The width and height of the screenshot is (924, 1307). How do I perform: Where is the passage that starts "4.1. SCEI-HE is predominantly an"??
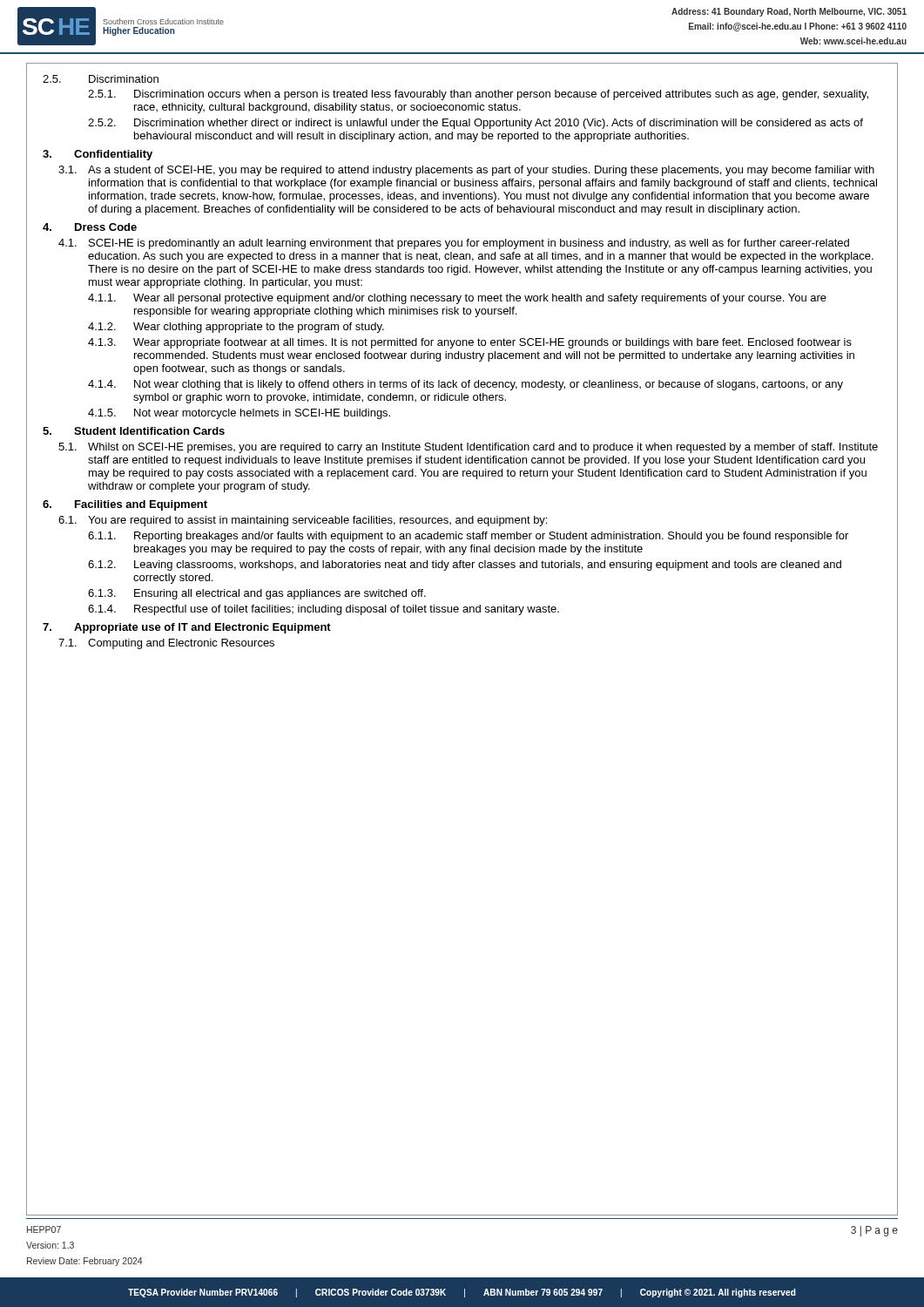coord(462,262)
